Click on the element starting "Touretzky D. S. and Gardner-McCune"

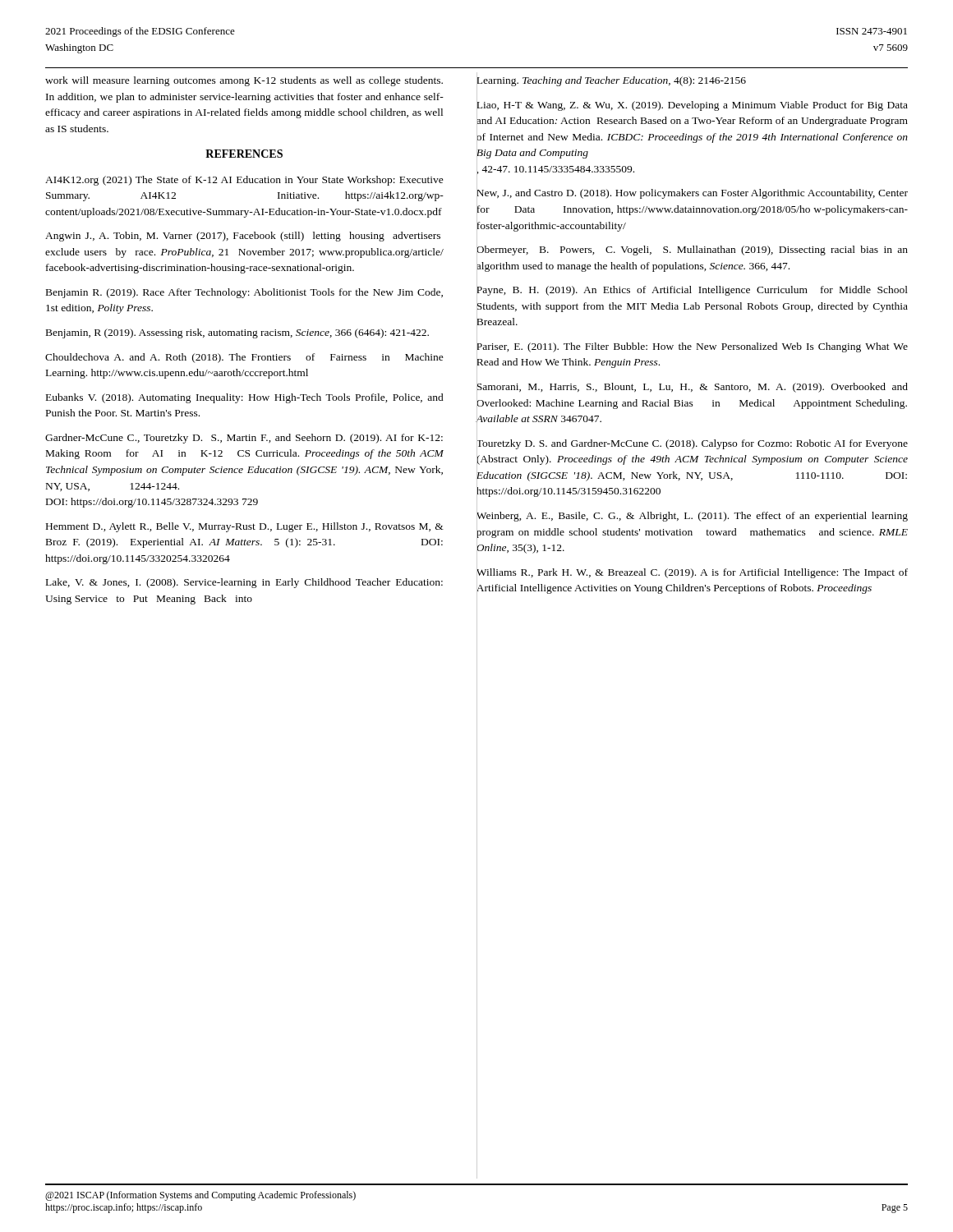tap(692, 467)
